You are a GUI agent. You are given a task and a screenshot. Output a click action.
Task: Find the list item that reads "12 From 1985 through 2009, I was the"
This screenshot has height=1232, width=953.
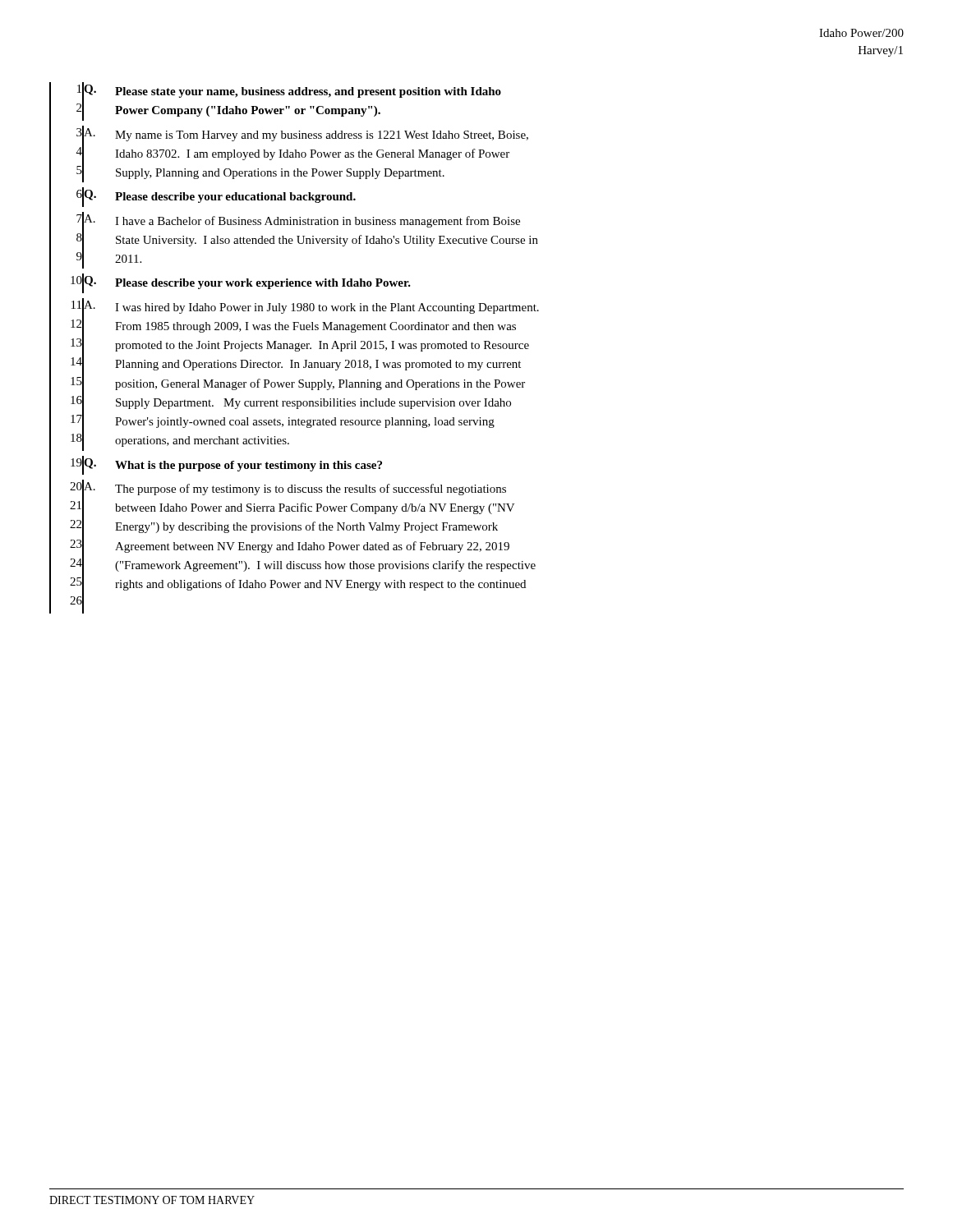(x=477, y=326)
